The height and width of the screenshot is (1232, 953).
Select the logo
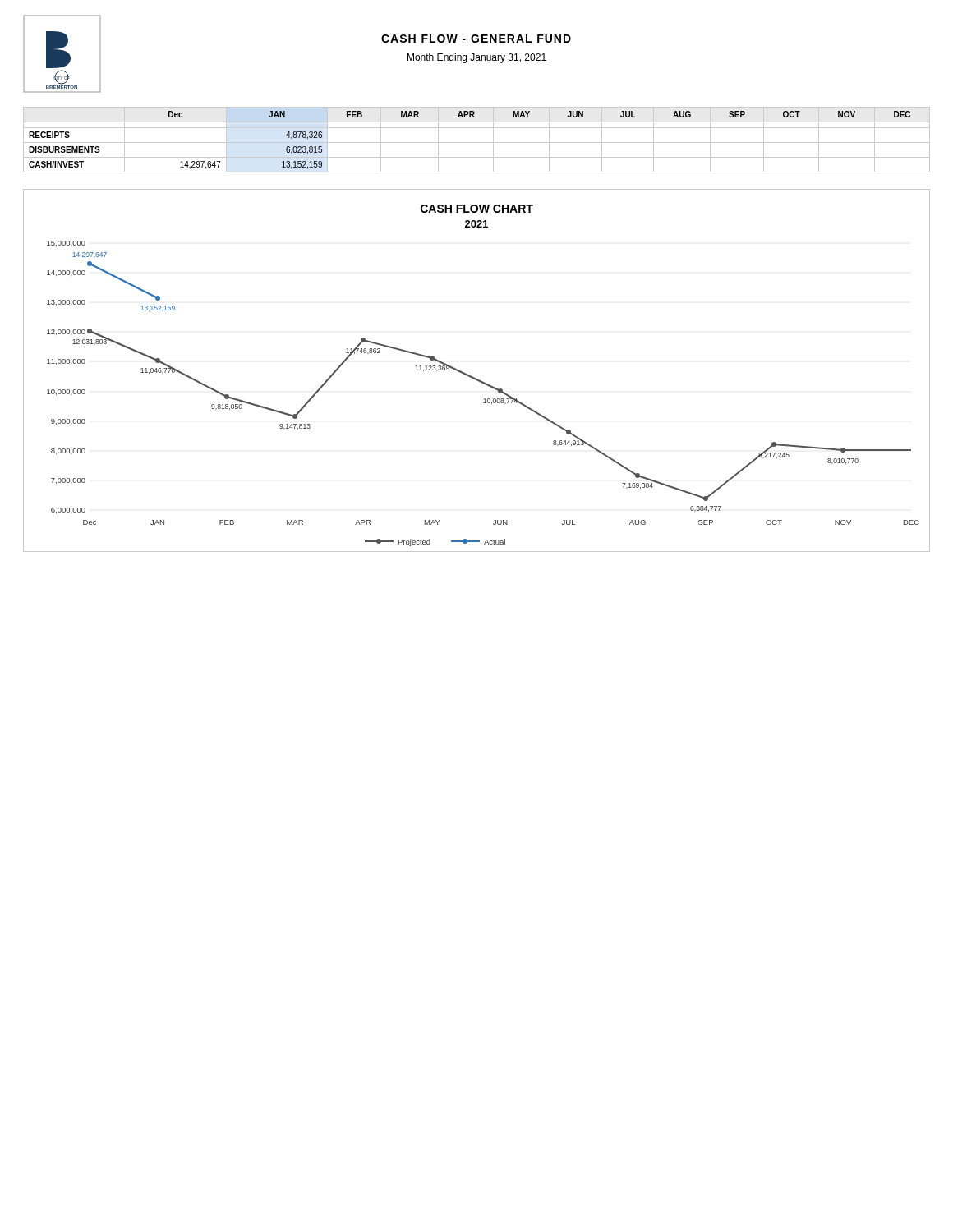[62, 54]
